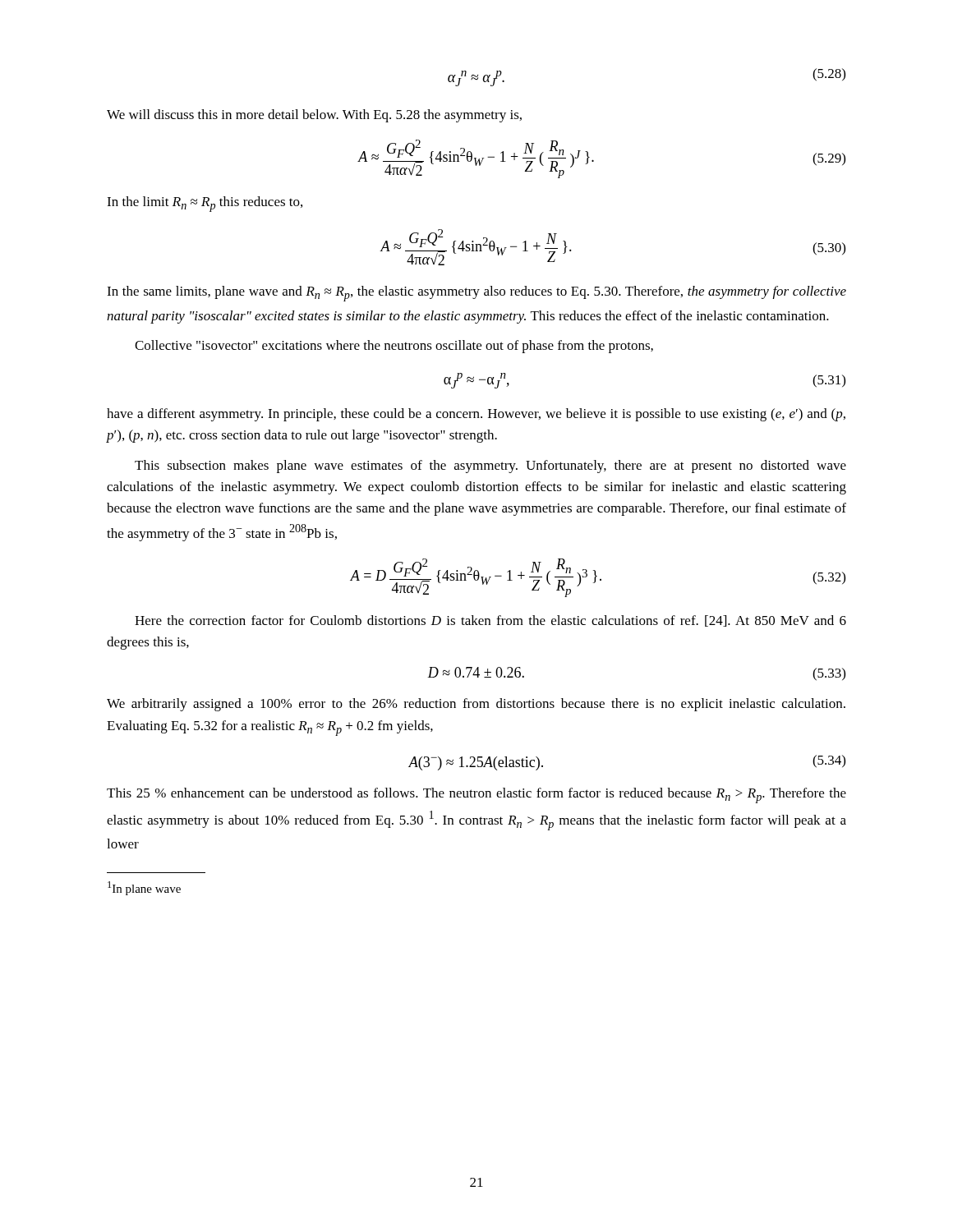This screenshot has width=953, height=1232.
Task: Locate the passage starting "A(3−) ≈ 1.25A(elastic). (5.34)"
Action: click(473, 763)
